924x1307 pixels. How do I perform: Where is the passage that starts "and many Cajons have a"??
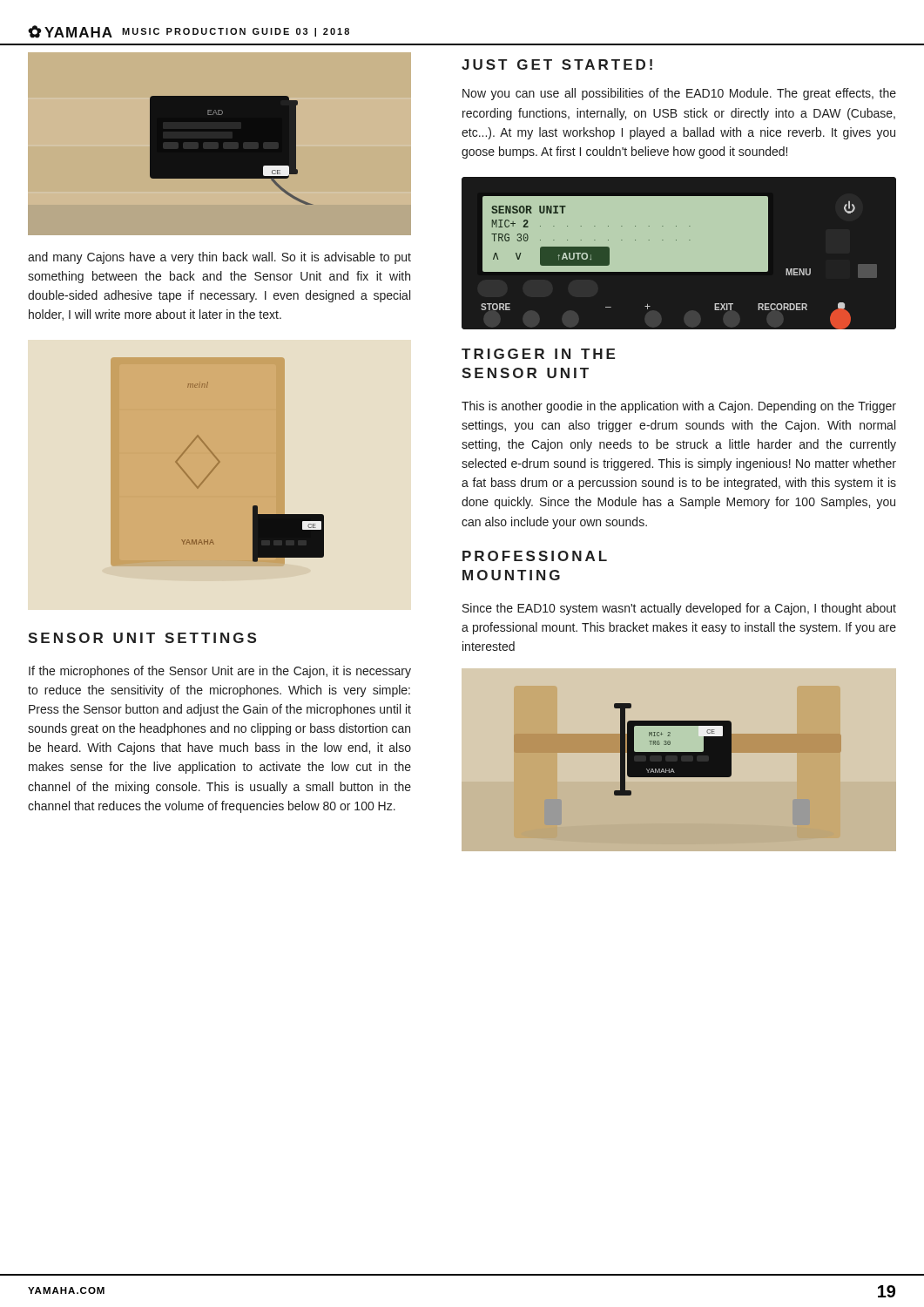coord(219,286)
